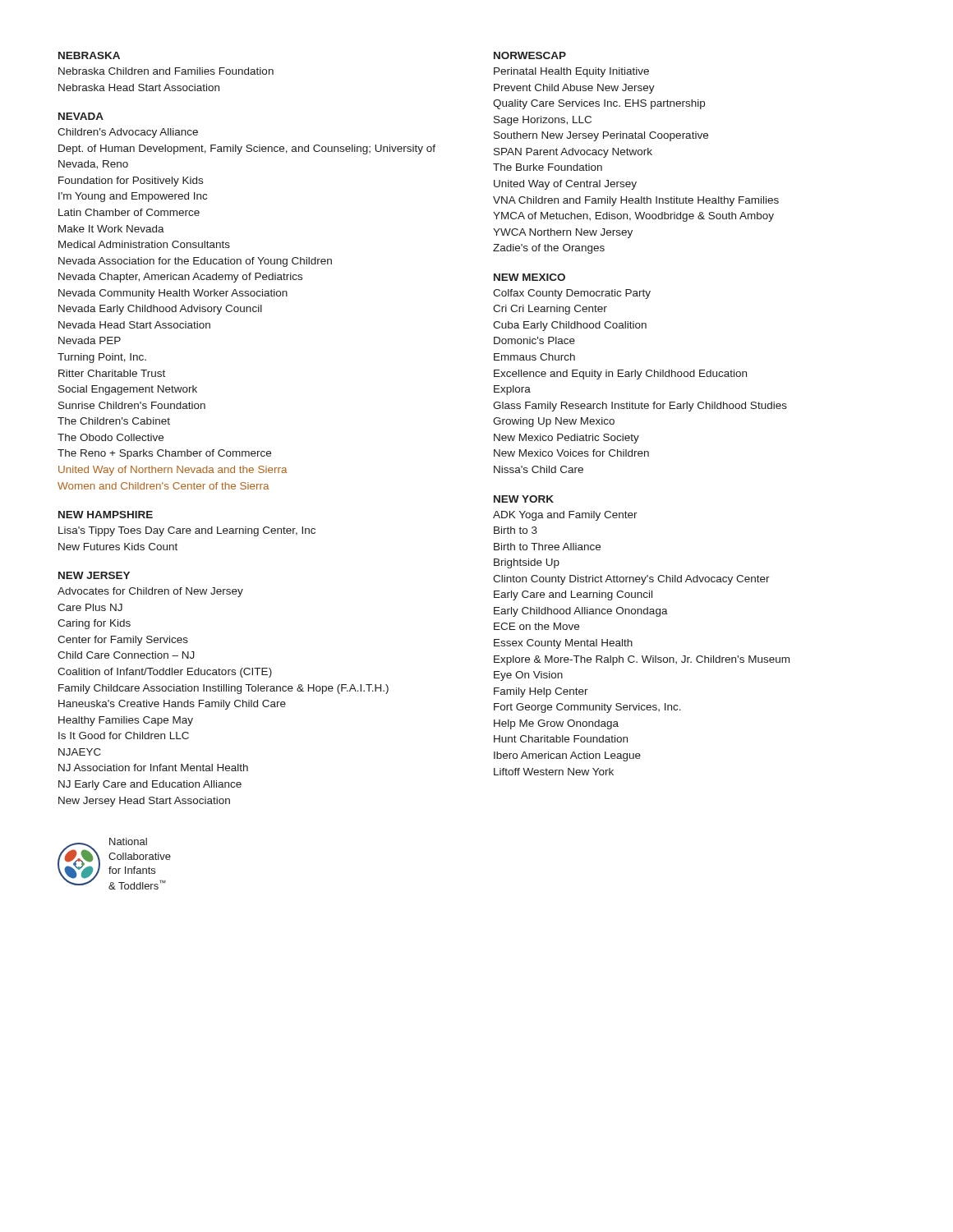Select the region starting "Medical Administration Consultants"
Image resolution: width=953 pixels, height=1232 pixels.
pos(144,244)
